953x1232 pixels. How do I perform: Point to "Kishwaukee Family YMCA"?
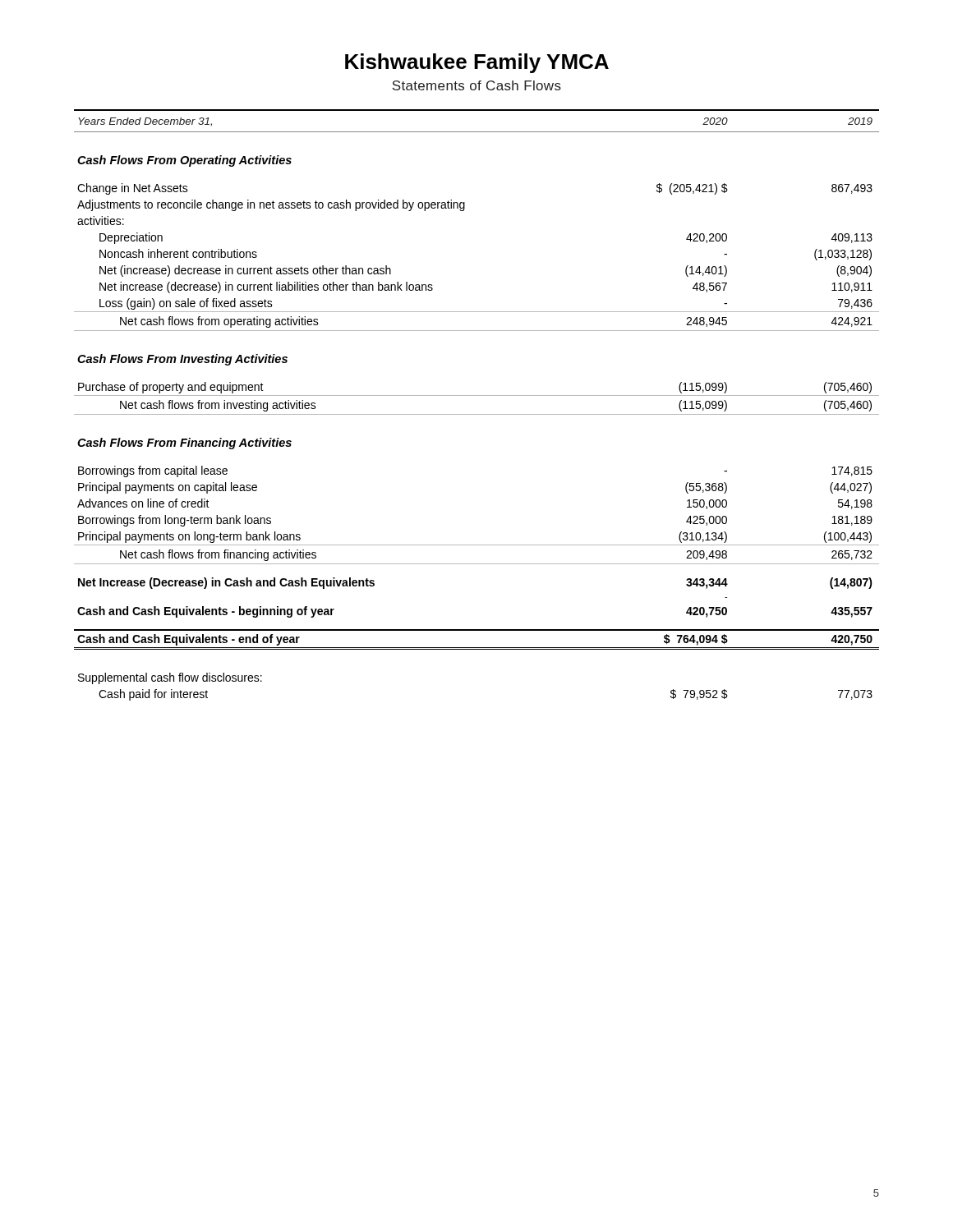pos(476,62)
